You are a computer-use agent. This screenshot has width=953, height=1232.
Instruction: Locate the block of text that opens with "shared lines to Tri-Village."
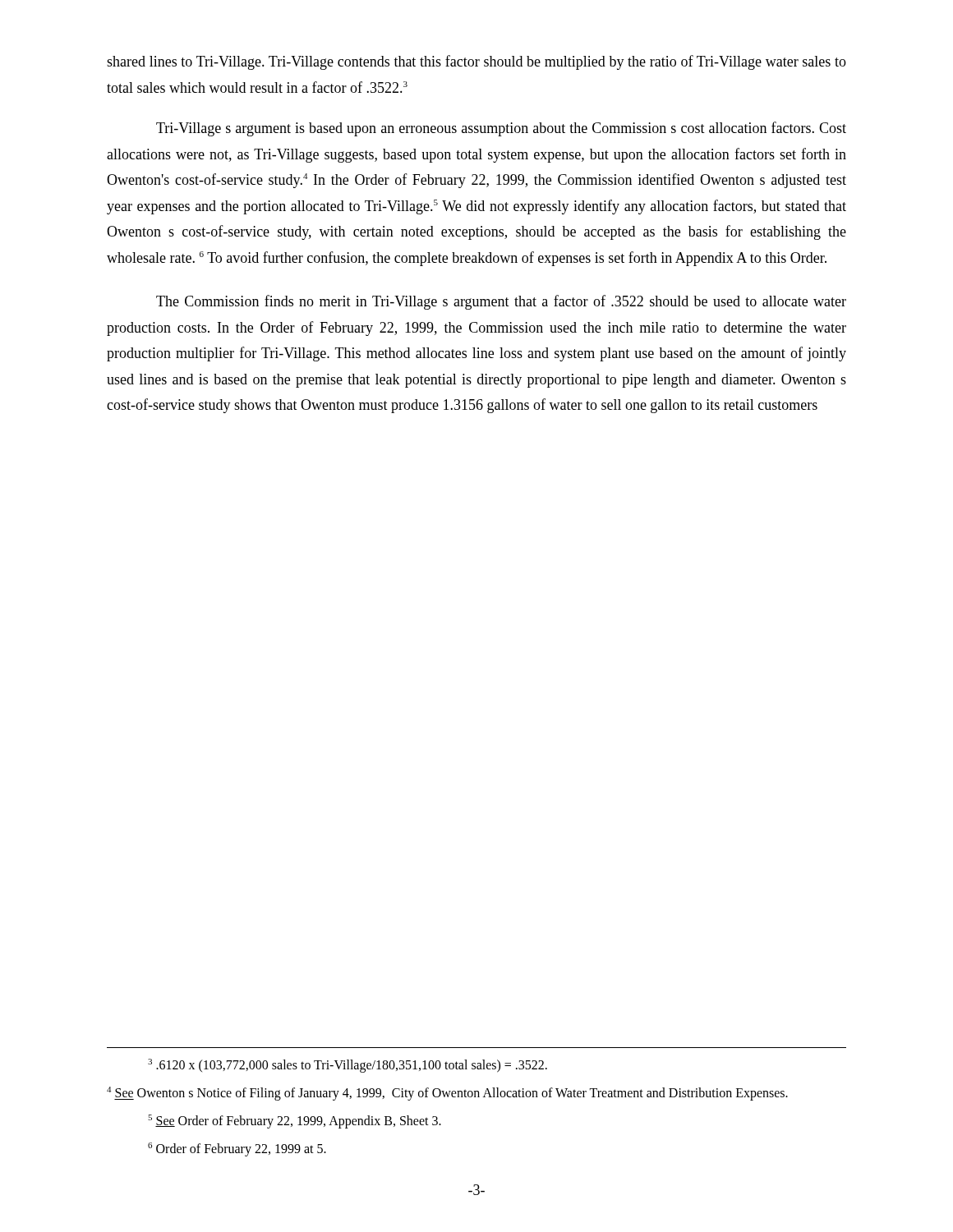coord(476,75)
